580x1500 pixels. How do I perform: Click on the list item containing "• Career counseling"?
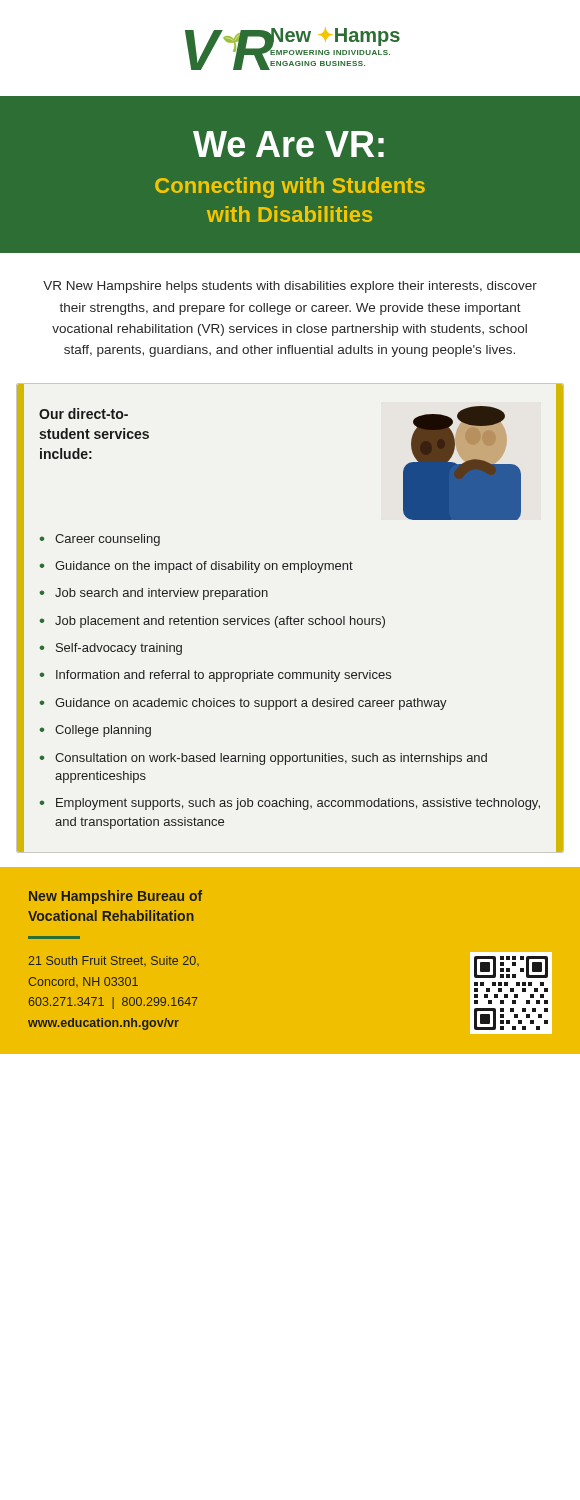[x=100, y=539]
